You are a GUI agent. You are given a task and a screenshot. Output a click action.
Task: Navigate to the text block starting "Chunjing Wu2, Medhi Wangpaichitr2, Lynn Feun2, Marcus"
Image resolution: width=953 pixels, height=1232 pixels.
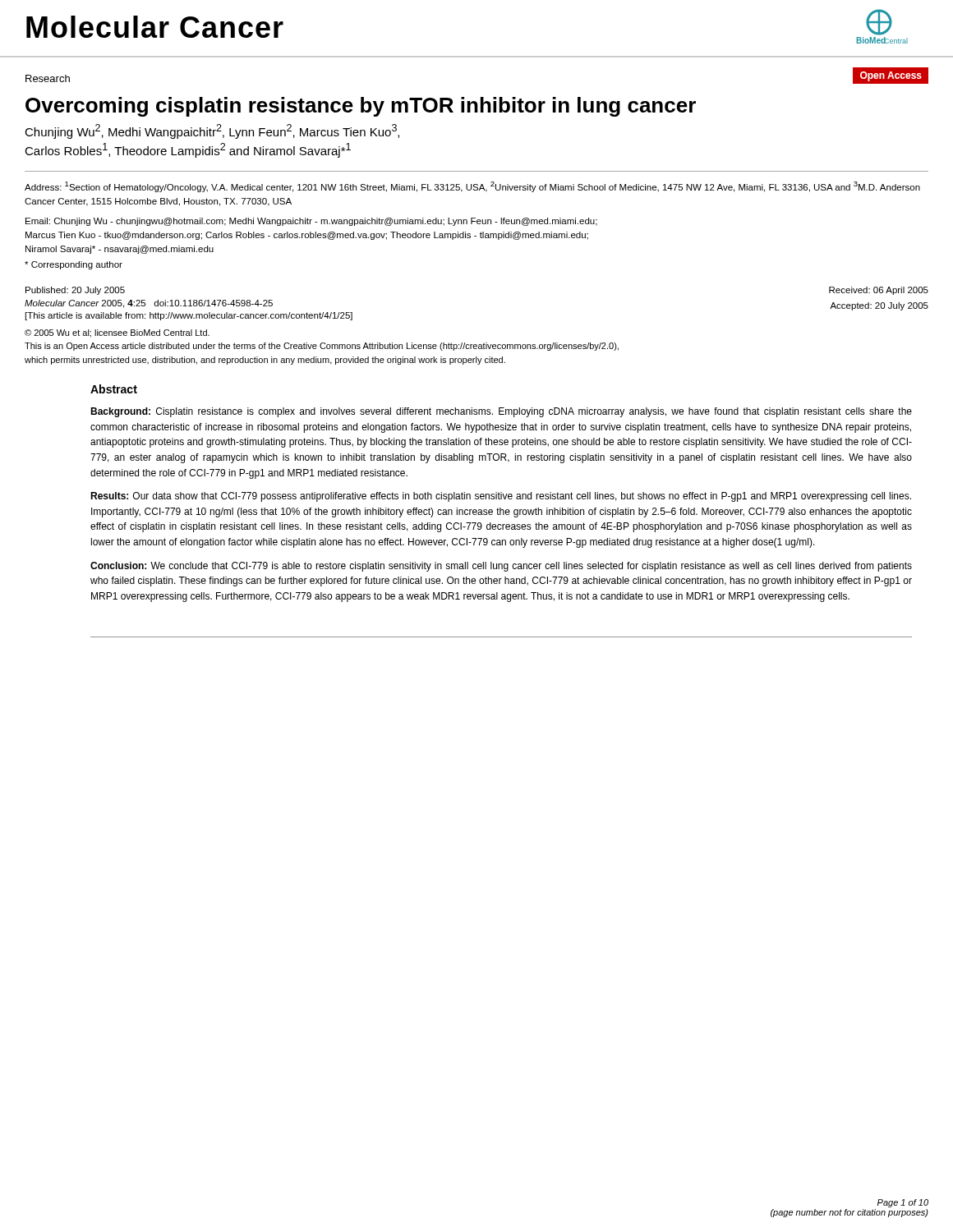(213, 140)
